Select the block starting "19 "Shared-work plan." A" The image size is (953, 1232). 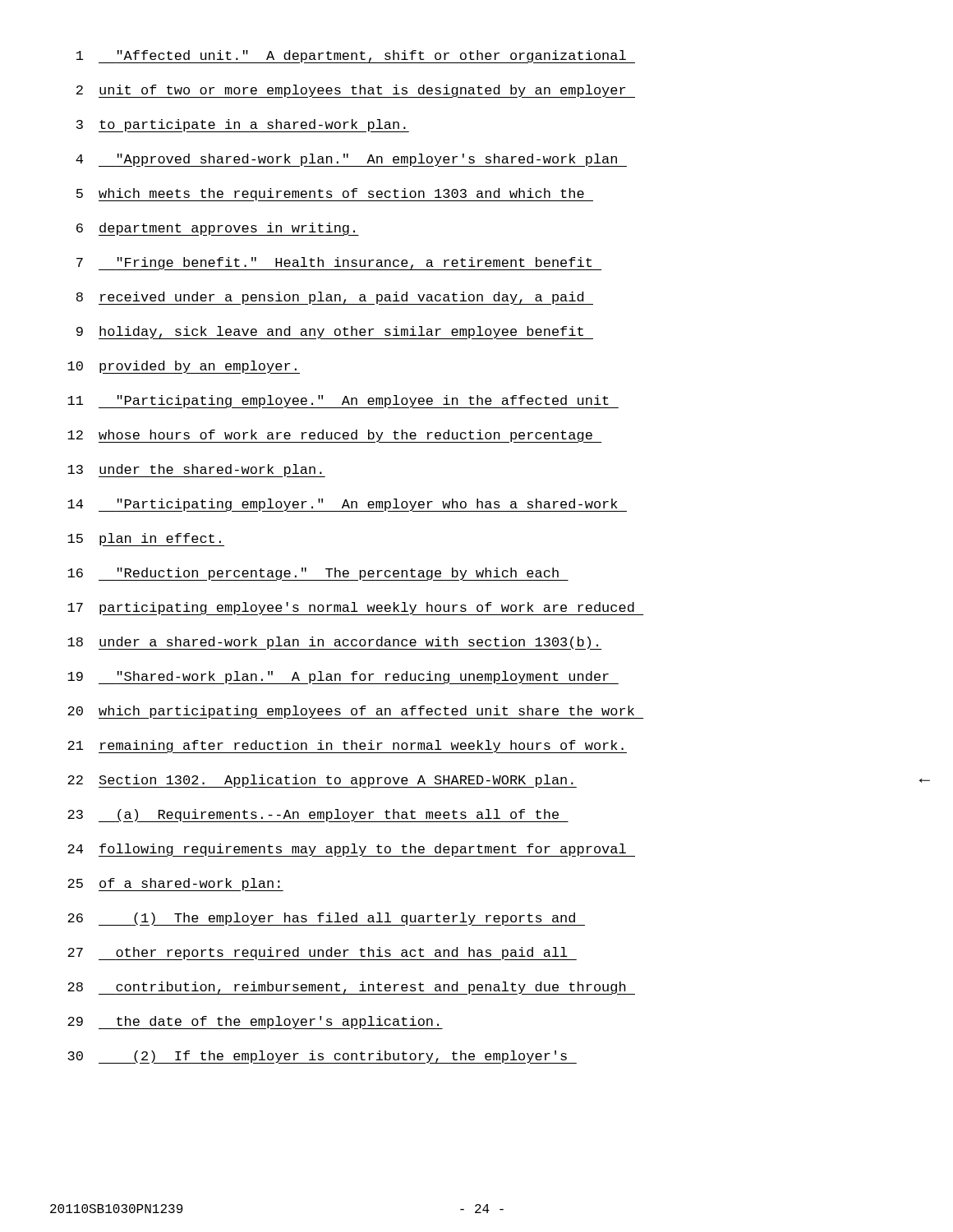click(476, 678)
